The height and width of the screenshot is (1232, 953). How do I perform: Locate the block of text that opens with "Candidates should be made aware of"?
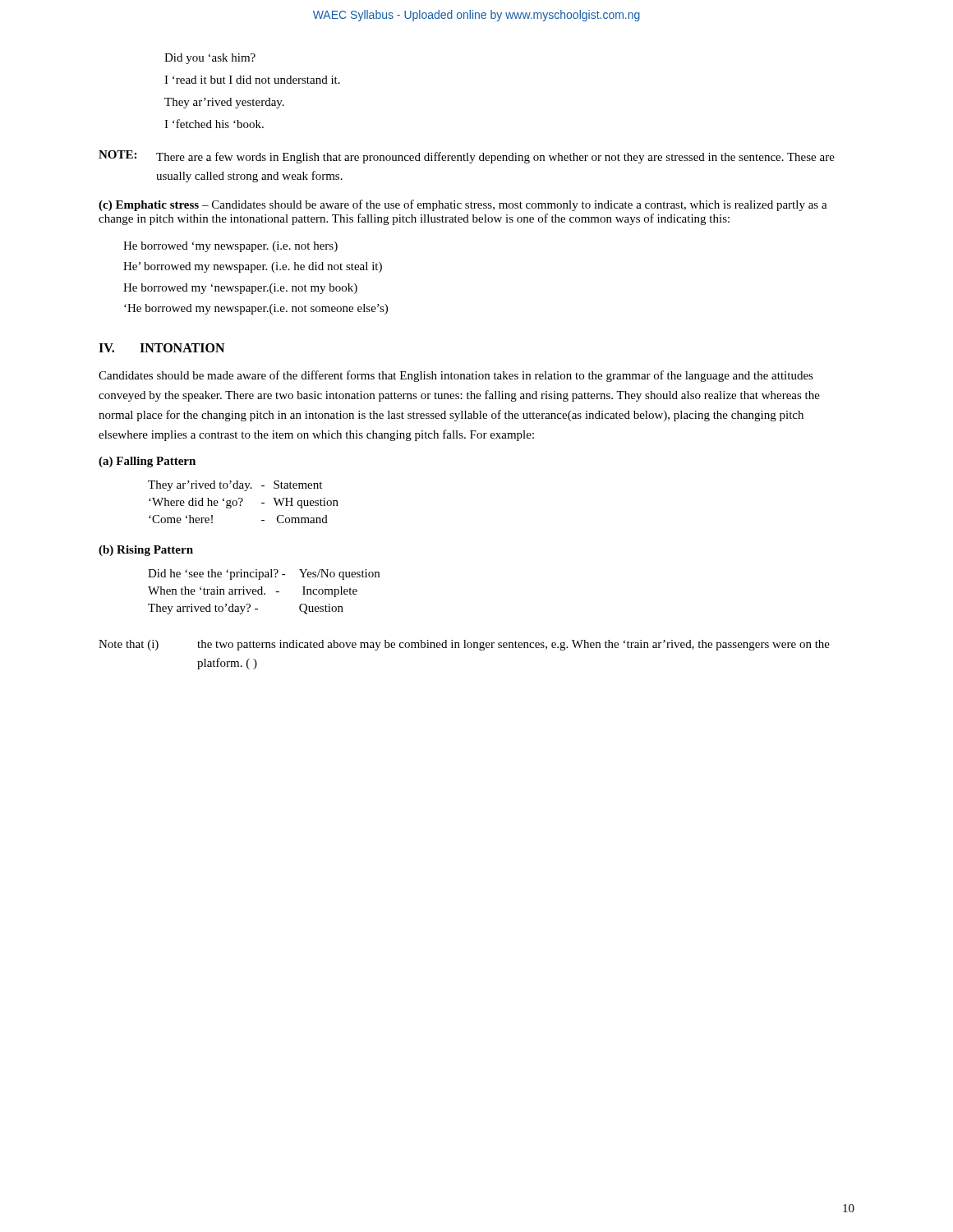coord(459,405)
